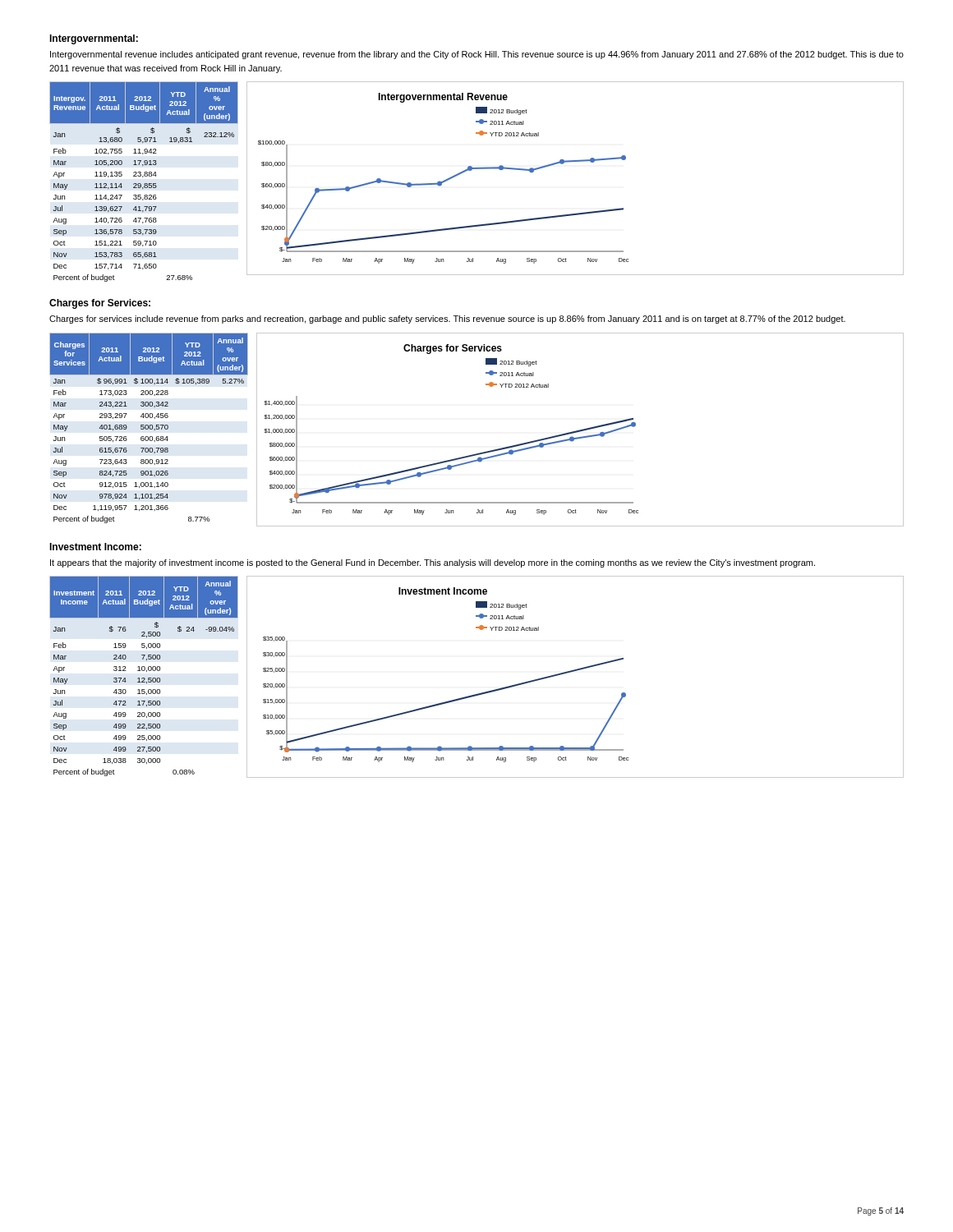Find the text starting "Investment Income:"
The image size is (953, 1232).
tap(96, 547)
